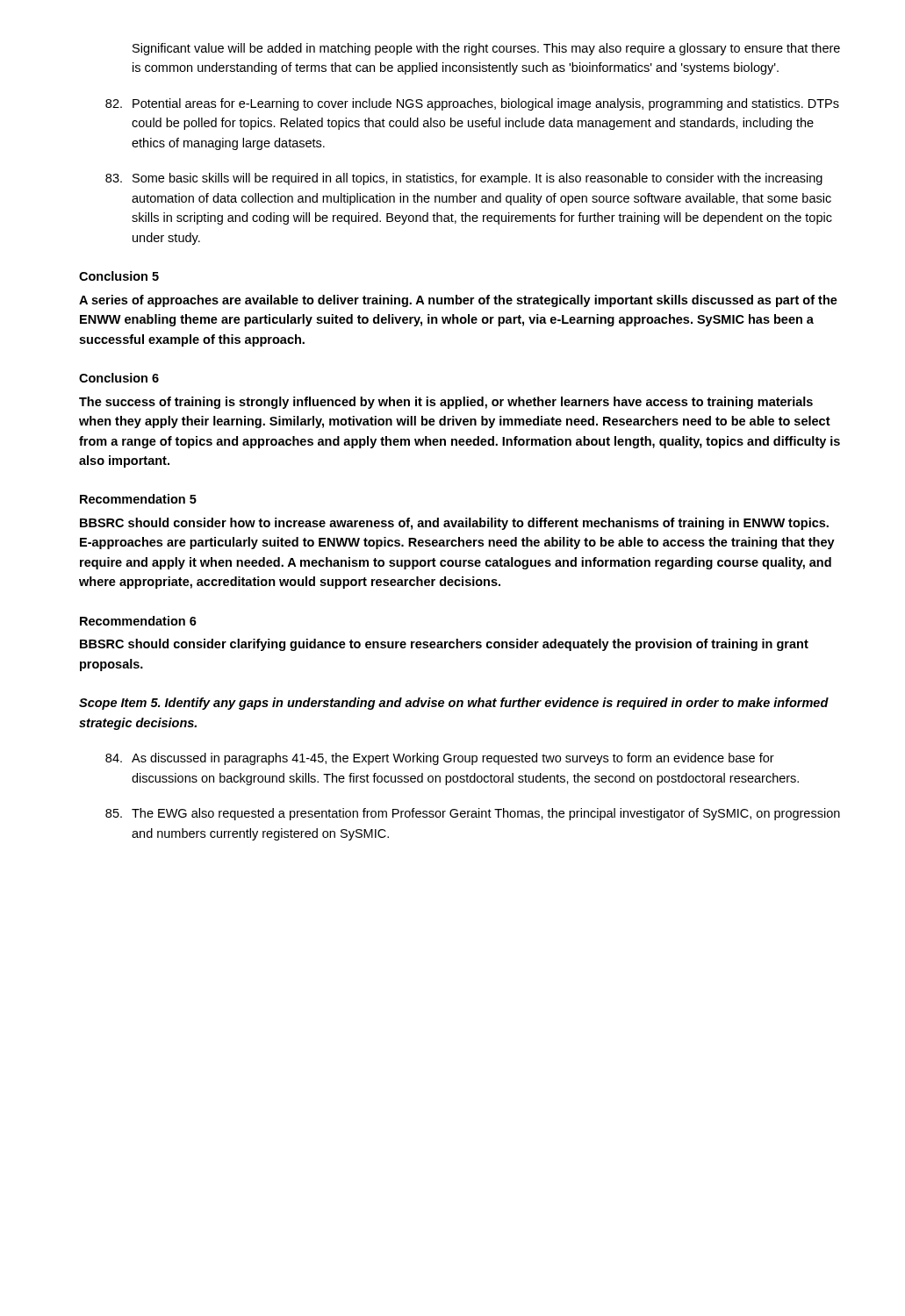Point to the text block starting "Recommendation 6"
Image resolution: width=905 pixels, height=1316 pixels.
[x=138, y=621]
